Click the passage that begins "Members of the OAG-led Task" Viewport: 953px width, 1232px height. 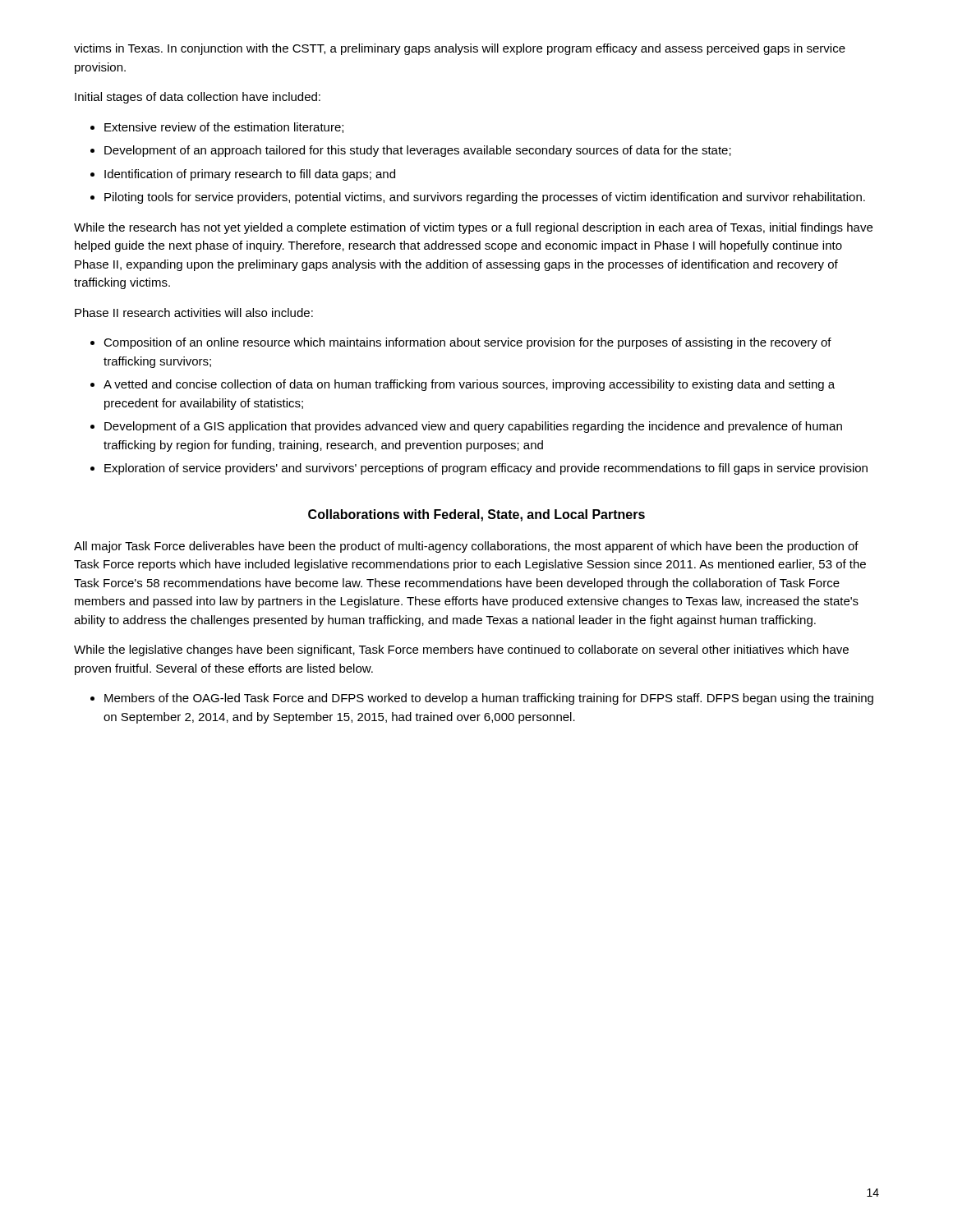(489, 707)
